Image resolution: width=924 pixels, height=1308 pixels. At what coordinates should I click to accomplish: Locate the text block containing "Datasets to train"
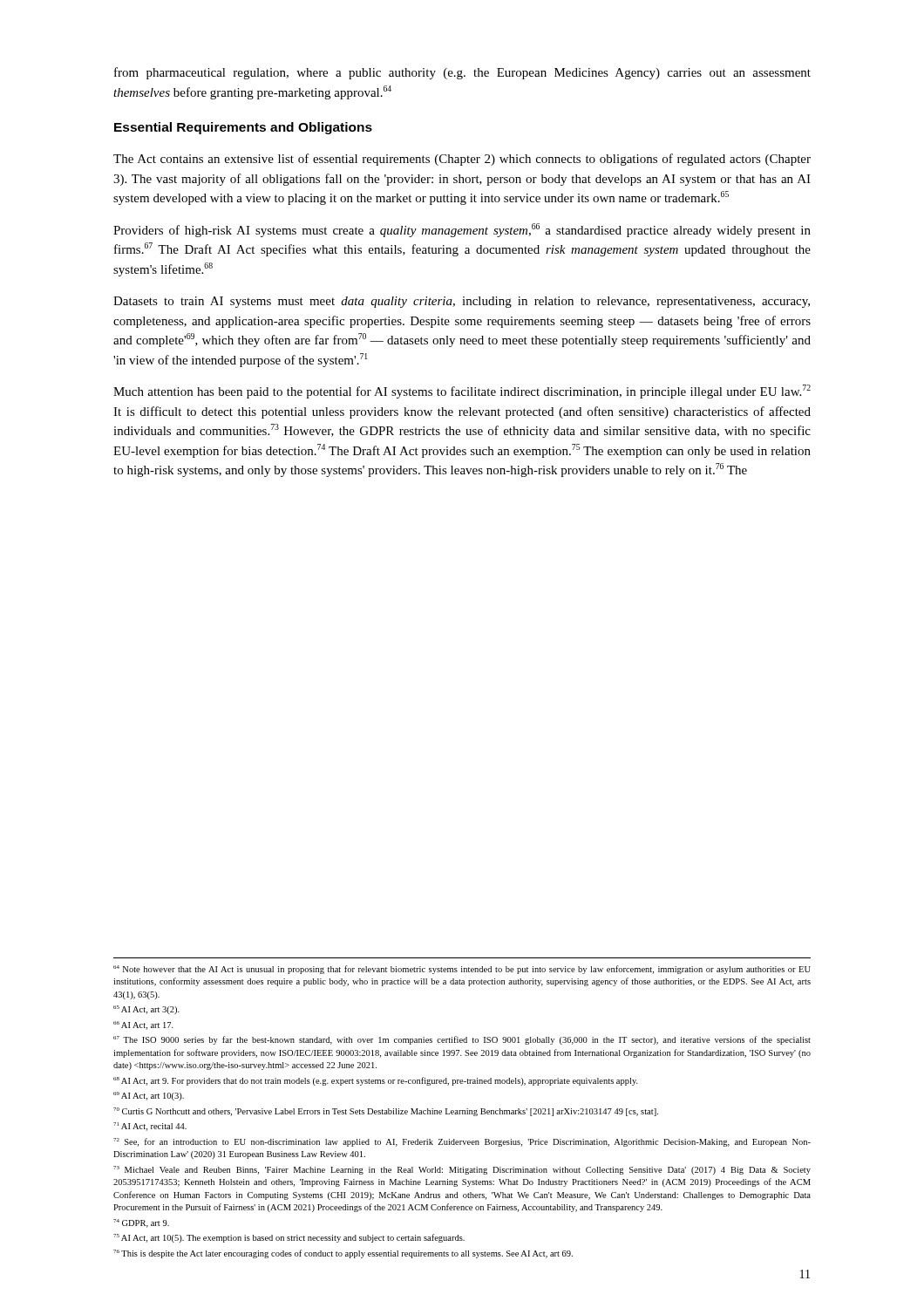coord(462,331)
